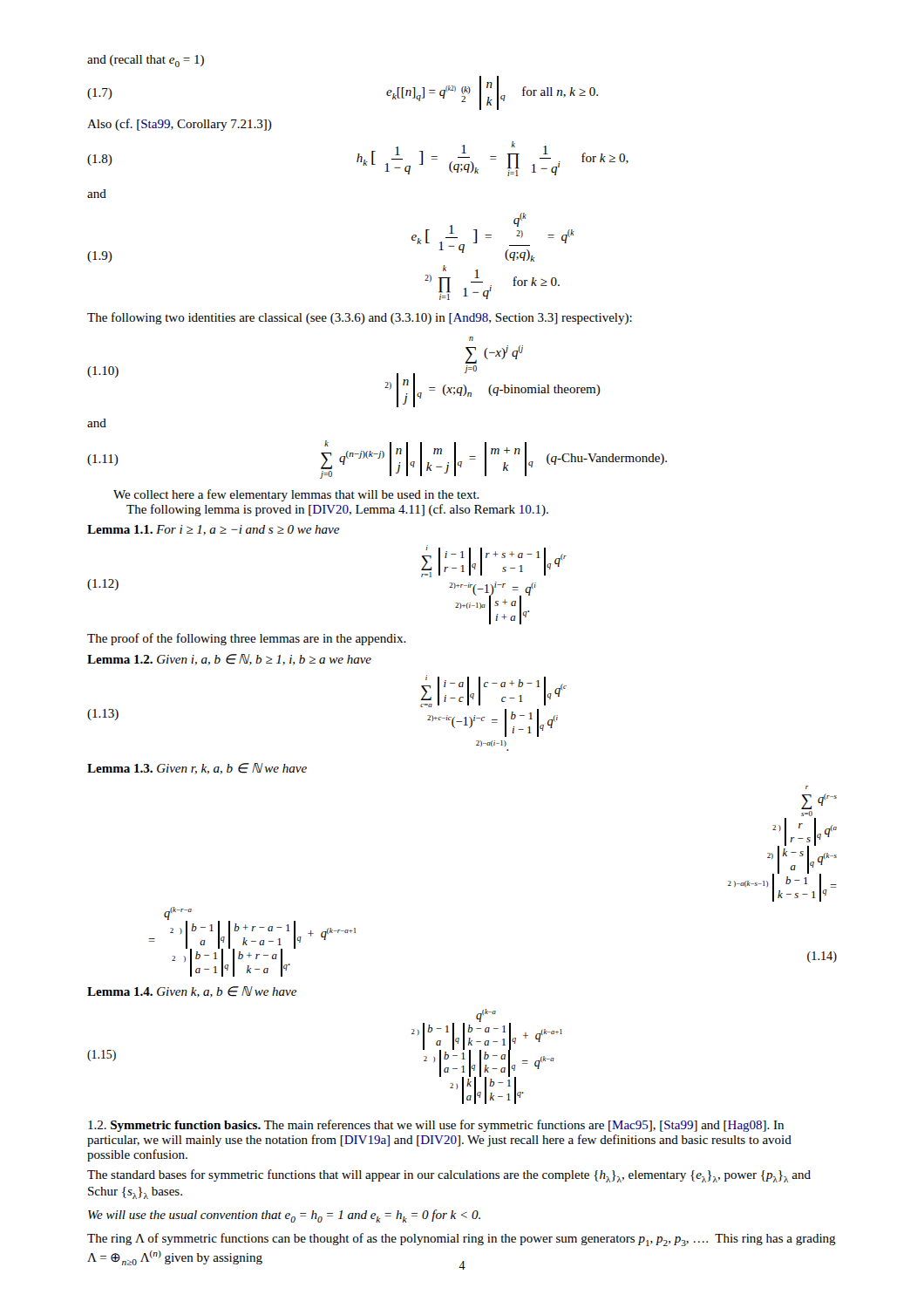Point to "and (recall that e0 = 1)"
This screenshot has height=1308, width=924.
pyautogui.click(x=146, y=61)
